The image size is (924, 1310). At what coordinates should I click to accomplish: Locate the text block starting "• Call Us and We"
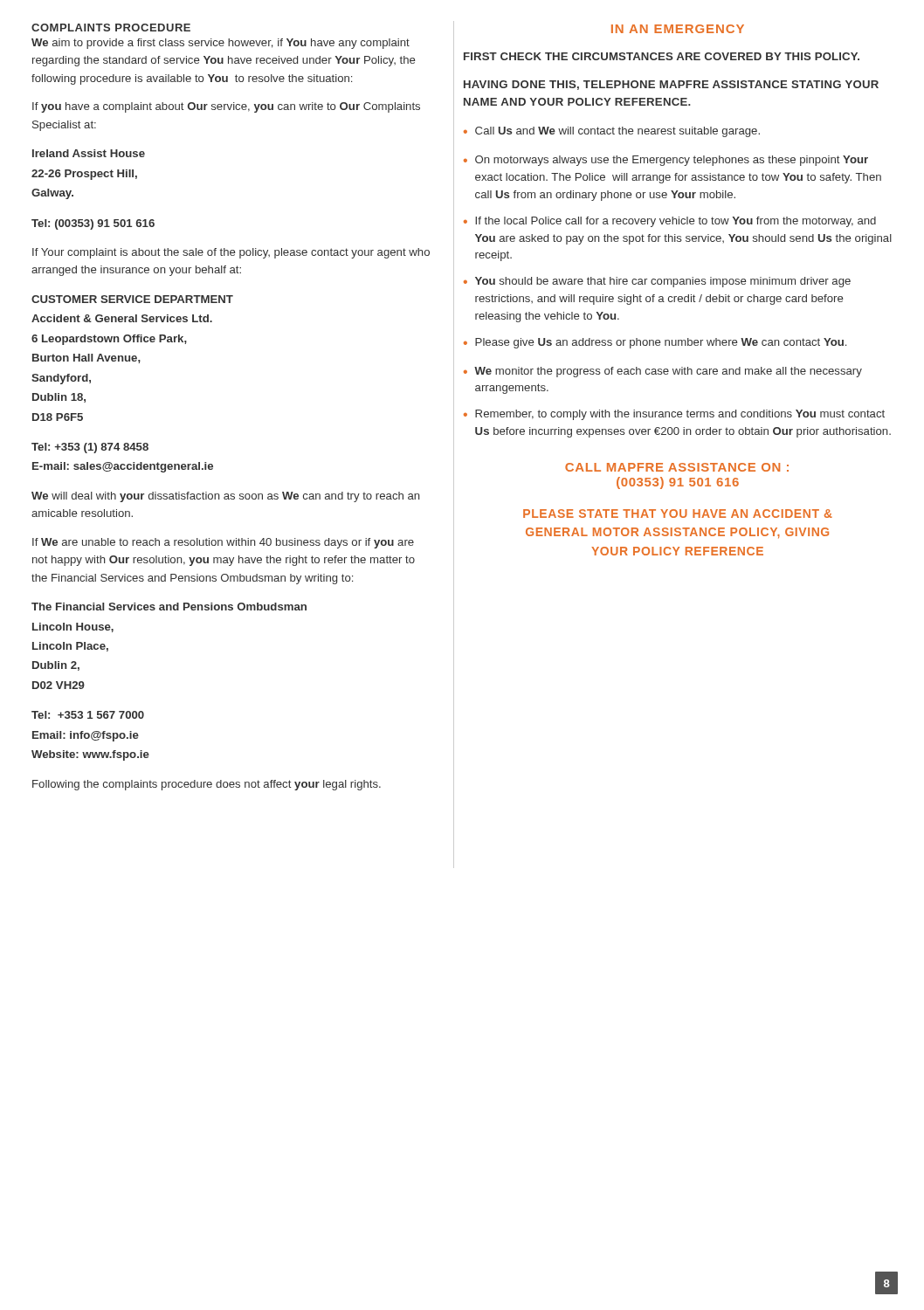tap(678, 133)
